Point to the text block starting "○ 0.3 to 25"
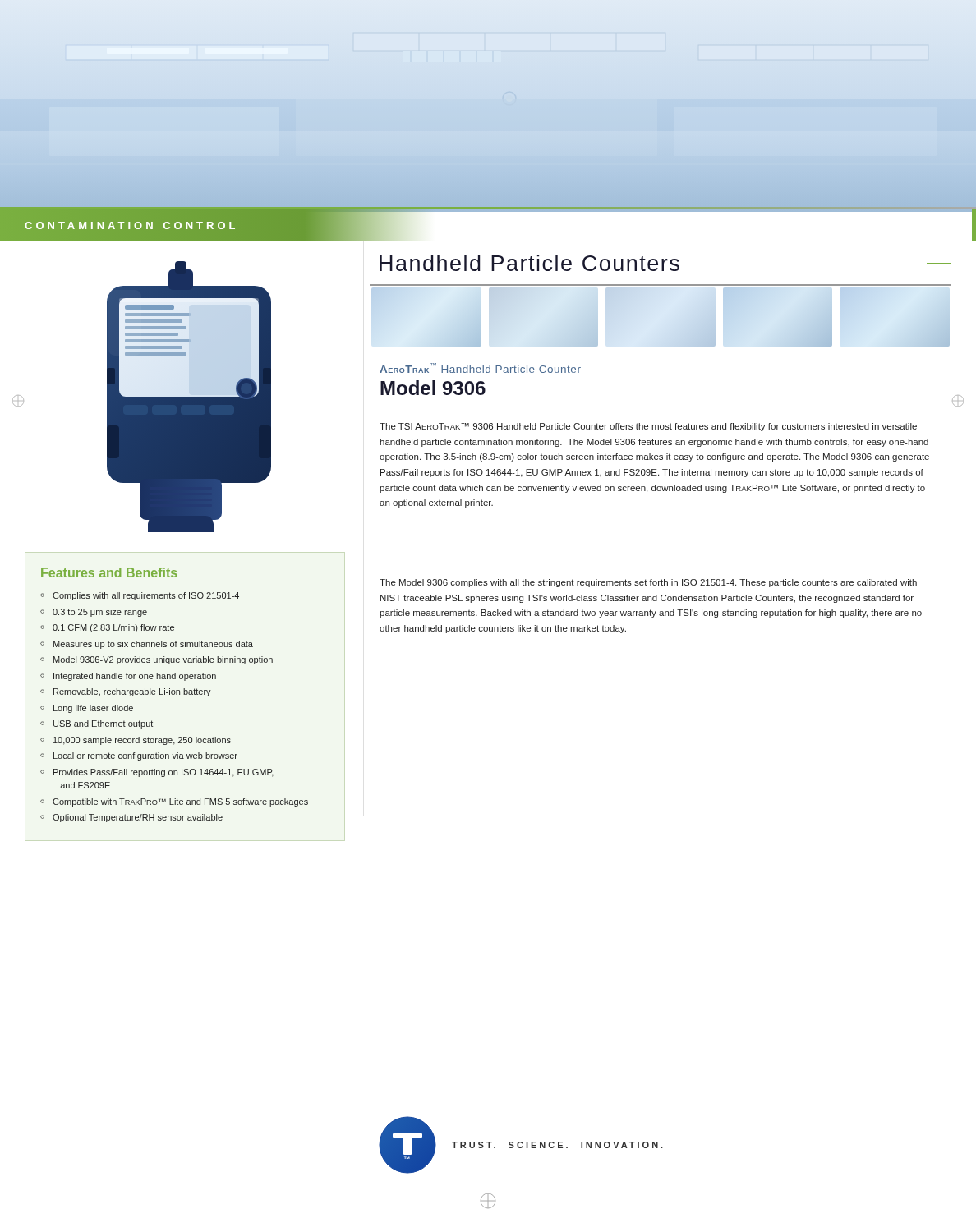The image size is (976, 1232). point(94,611)
